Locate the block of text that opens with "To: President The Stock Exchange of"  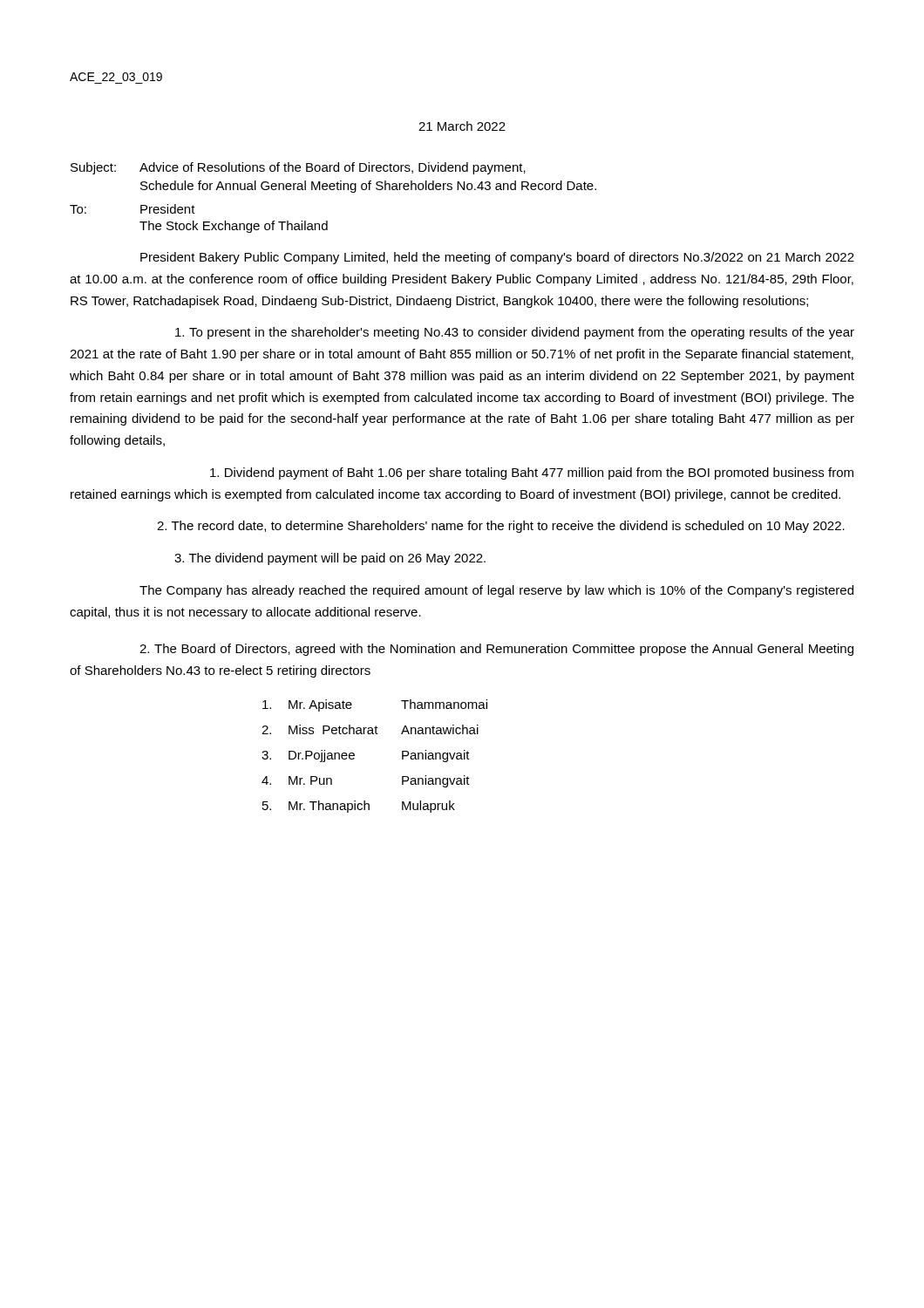[x=77, y=209]
